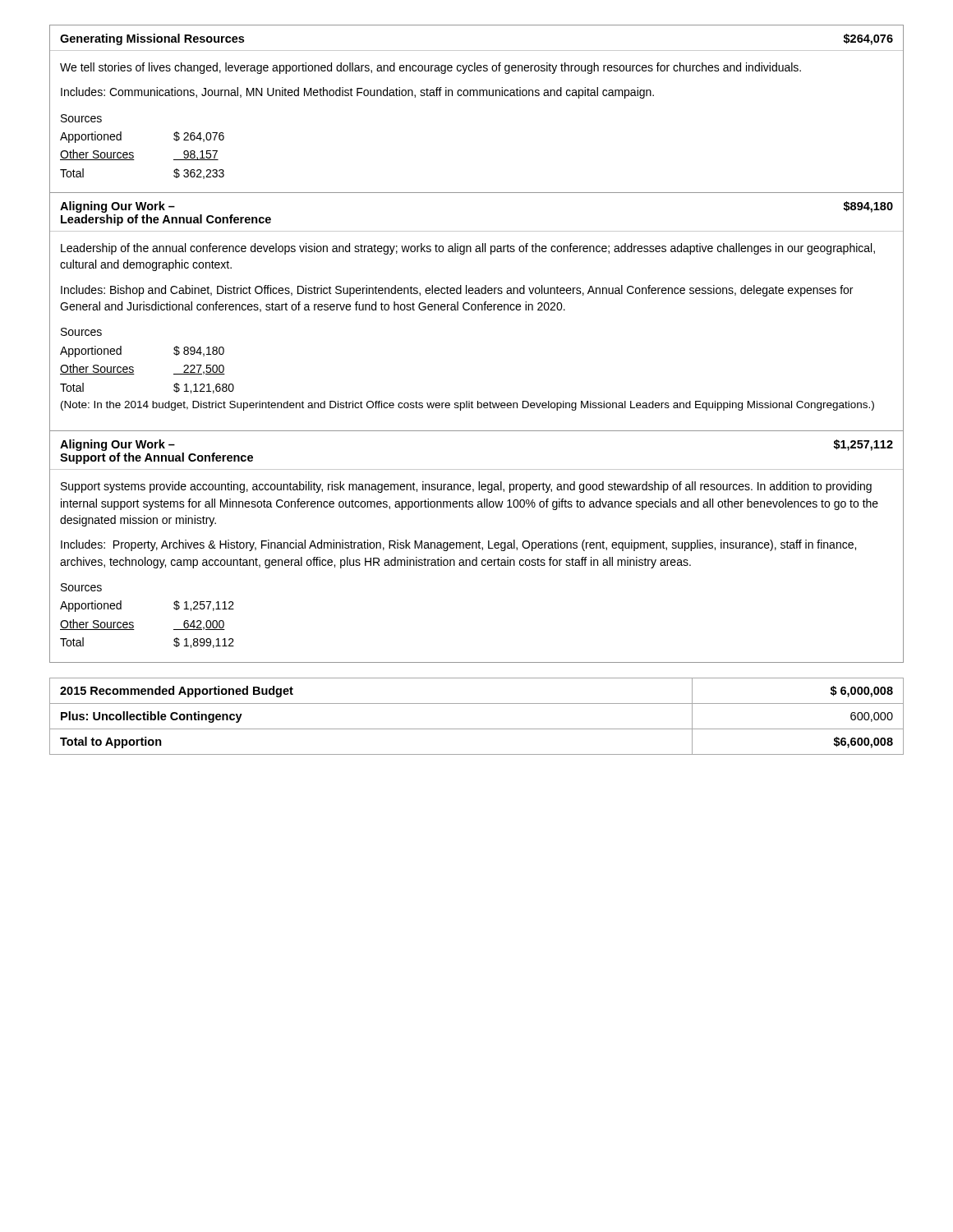Locate the section header that says "Aligning Our Work –Leadership of the"
The image size is (953, 1232).
point(114,208)
